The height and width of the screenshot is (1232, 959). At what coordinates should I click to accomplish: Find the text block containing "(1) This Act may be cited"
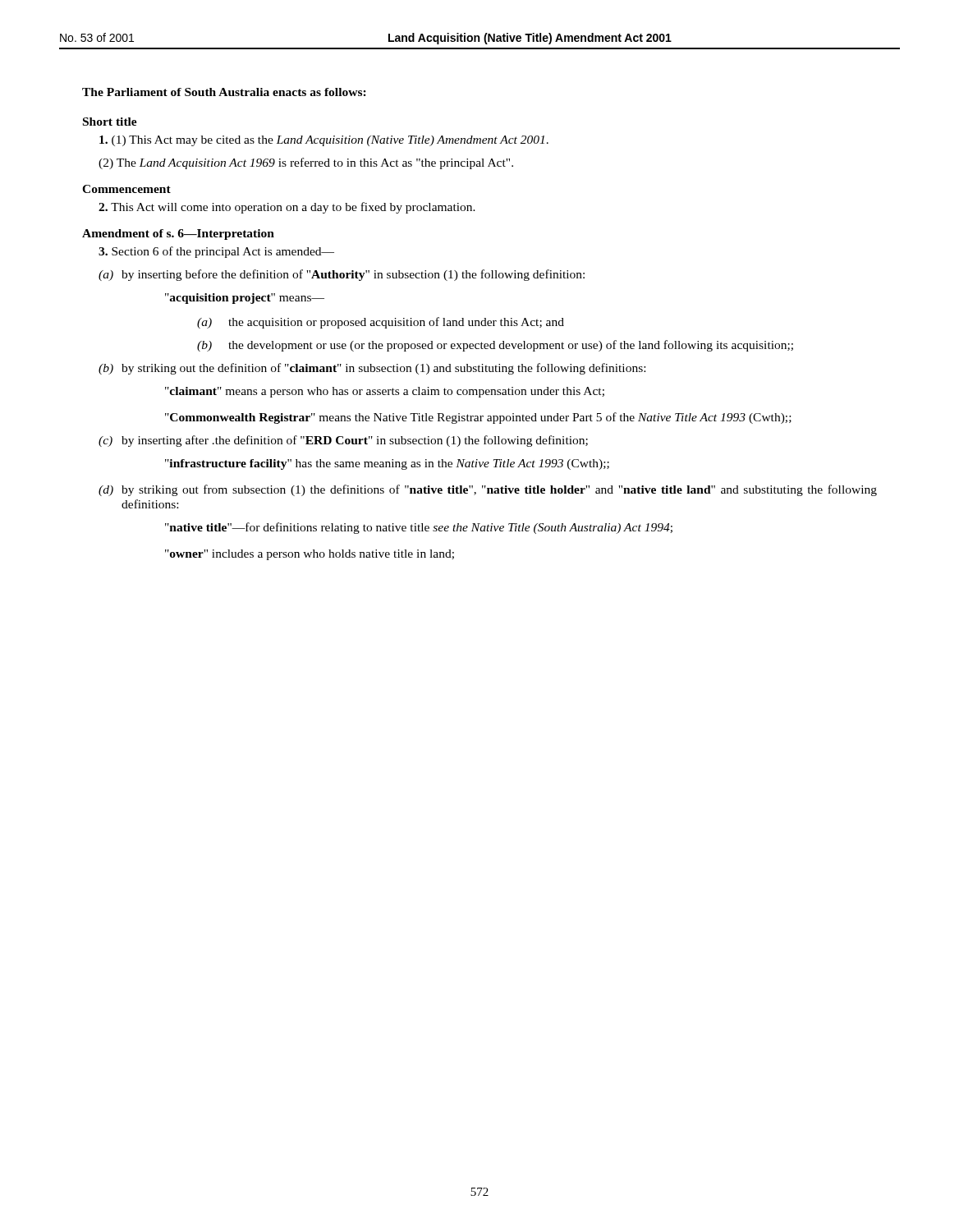coord(324,139)
